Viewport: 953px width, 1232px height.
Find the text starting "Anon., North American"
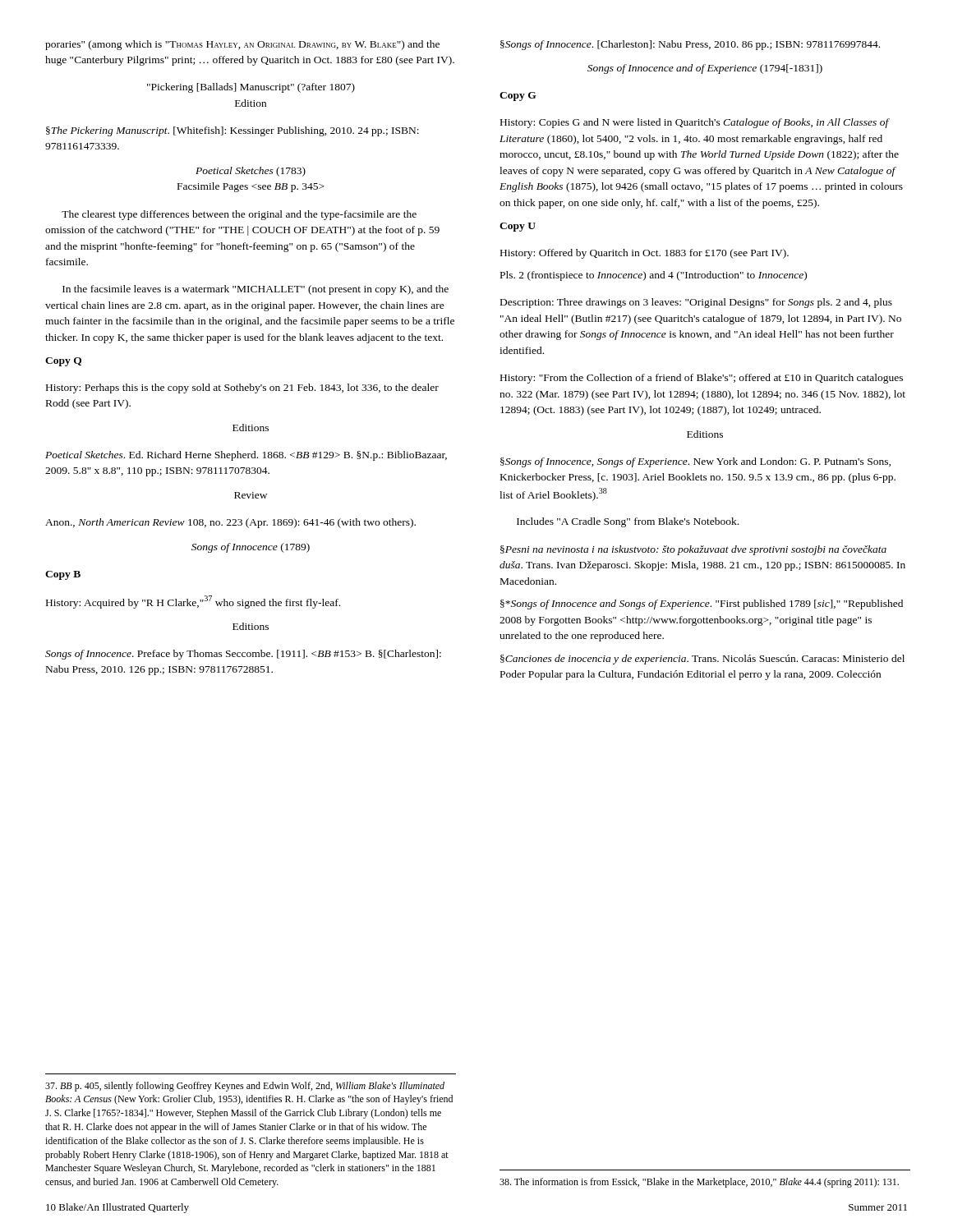251,522
